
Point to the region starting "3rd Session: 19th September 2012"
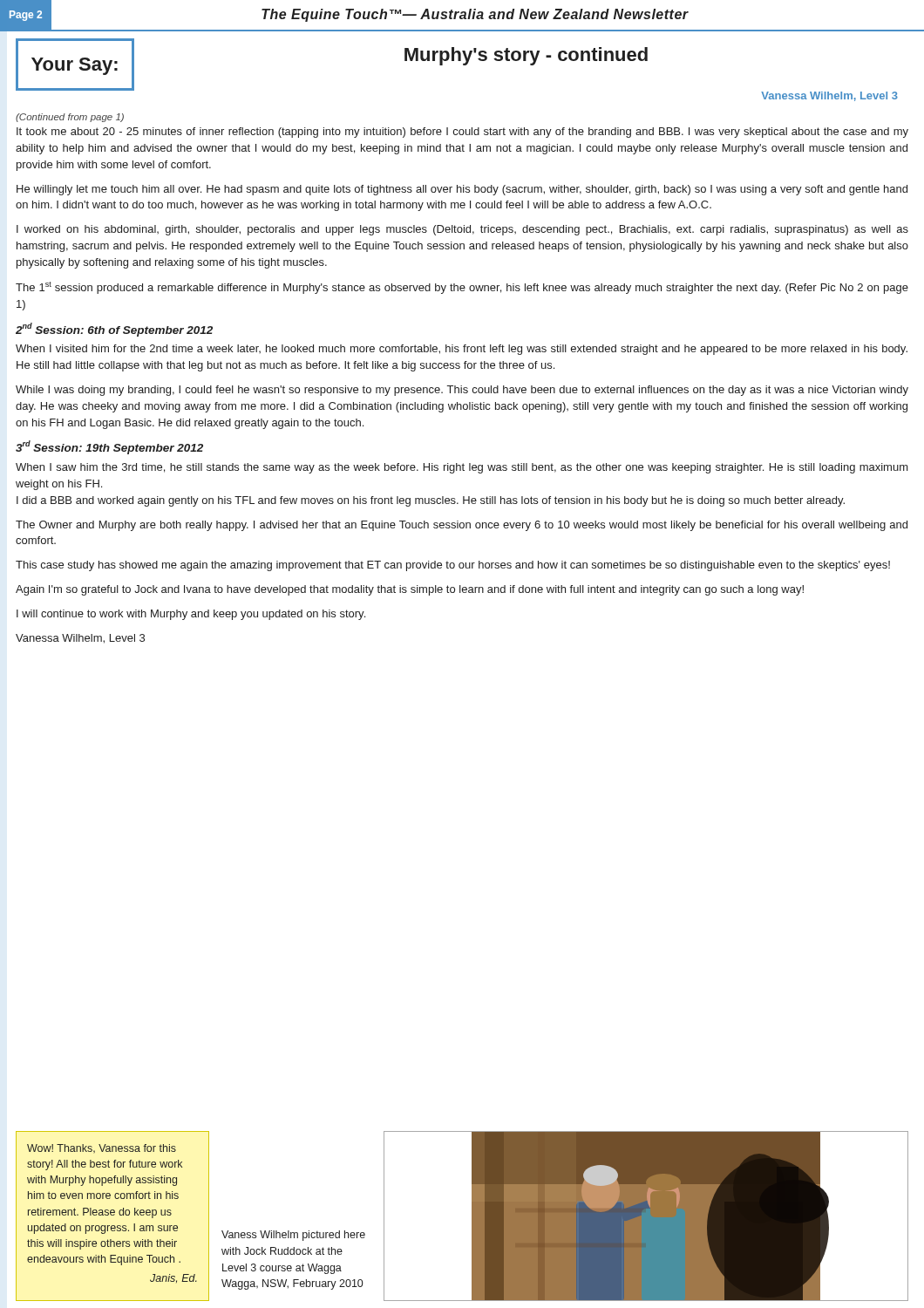[110, 447]
